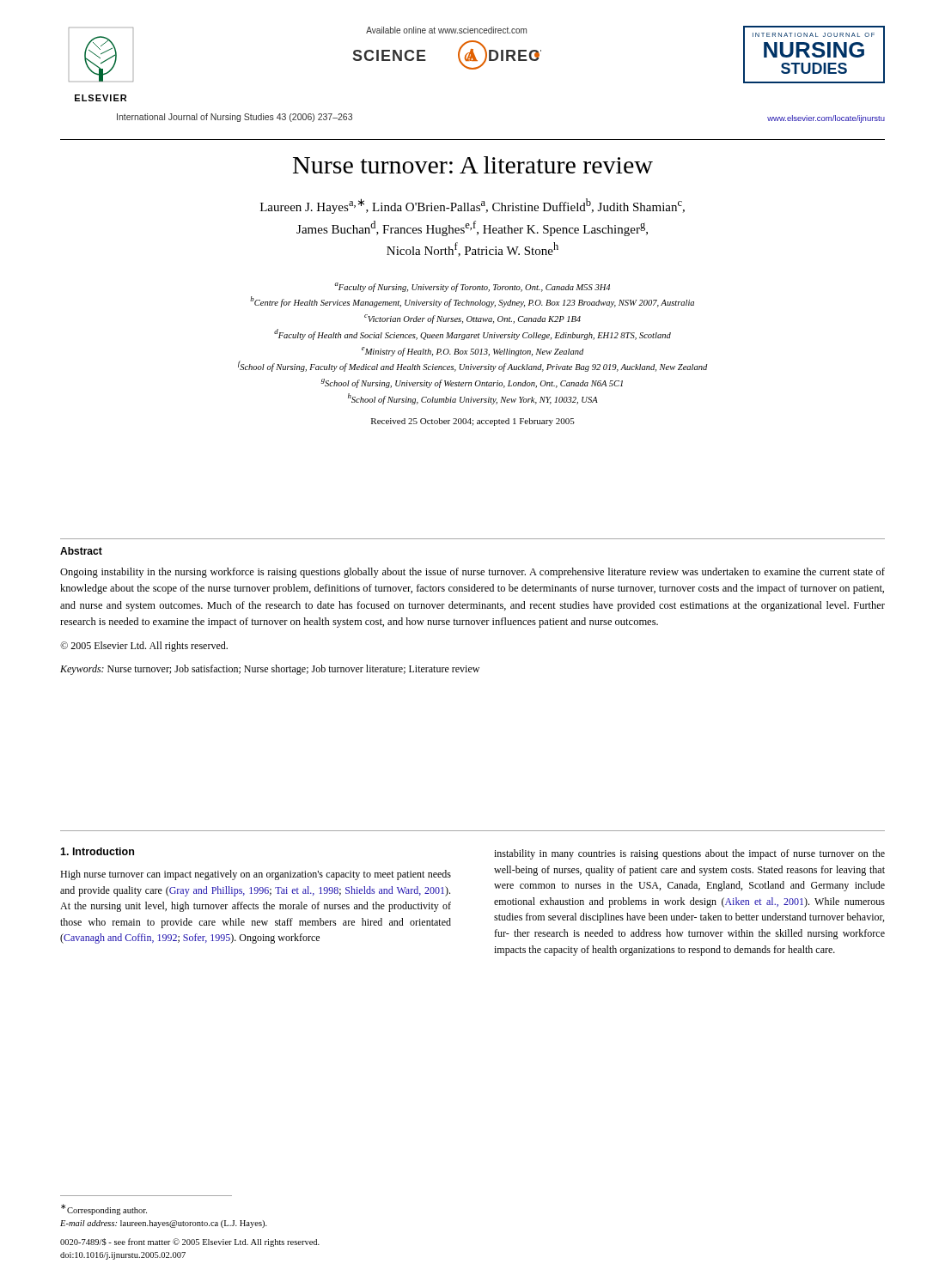Locate the text block that says "Received 25 October"
This screenshot has width=945, height=1288.
point(472,420)
